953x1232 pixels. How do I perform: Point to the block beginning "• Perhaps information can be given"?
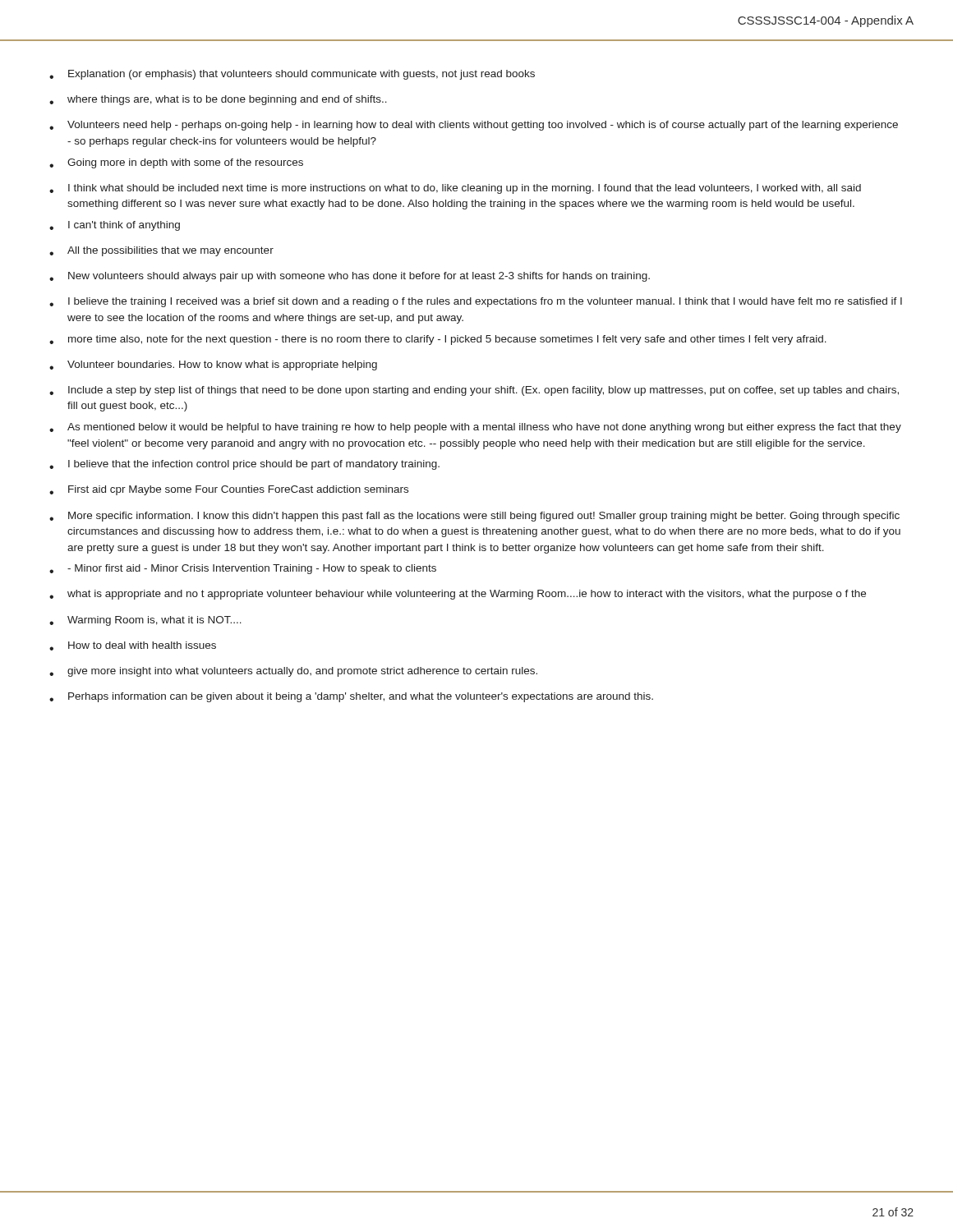click(x=476, y=699)
